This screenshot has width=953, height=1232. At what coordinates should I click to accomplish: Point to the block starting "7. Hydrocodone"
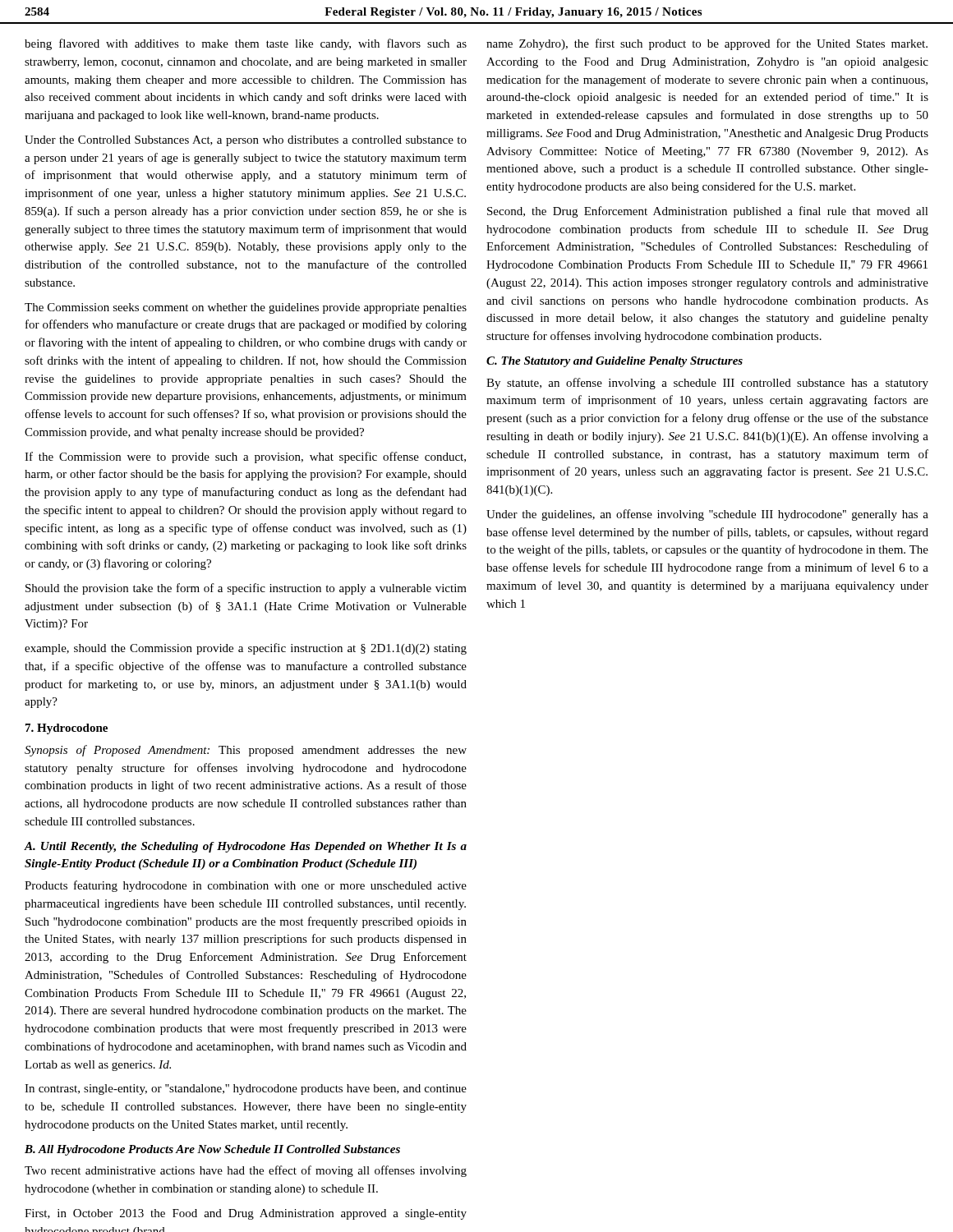(x=67, y=729)
